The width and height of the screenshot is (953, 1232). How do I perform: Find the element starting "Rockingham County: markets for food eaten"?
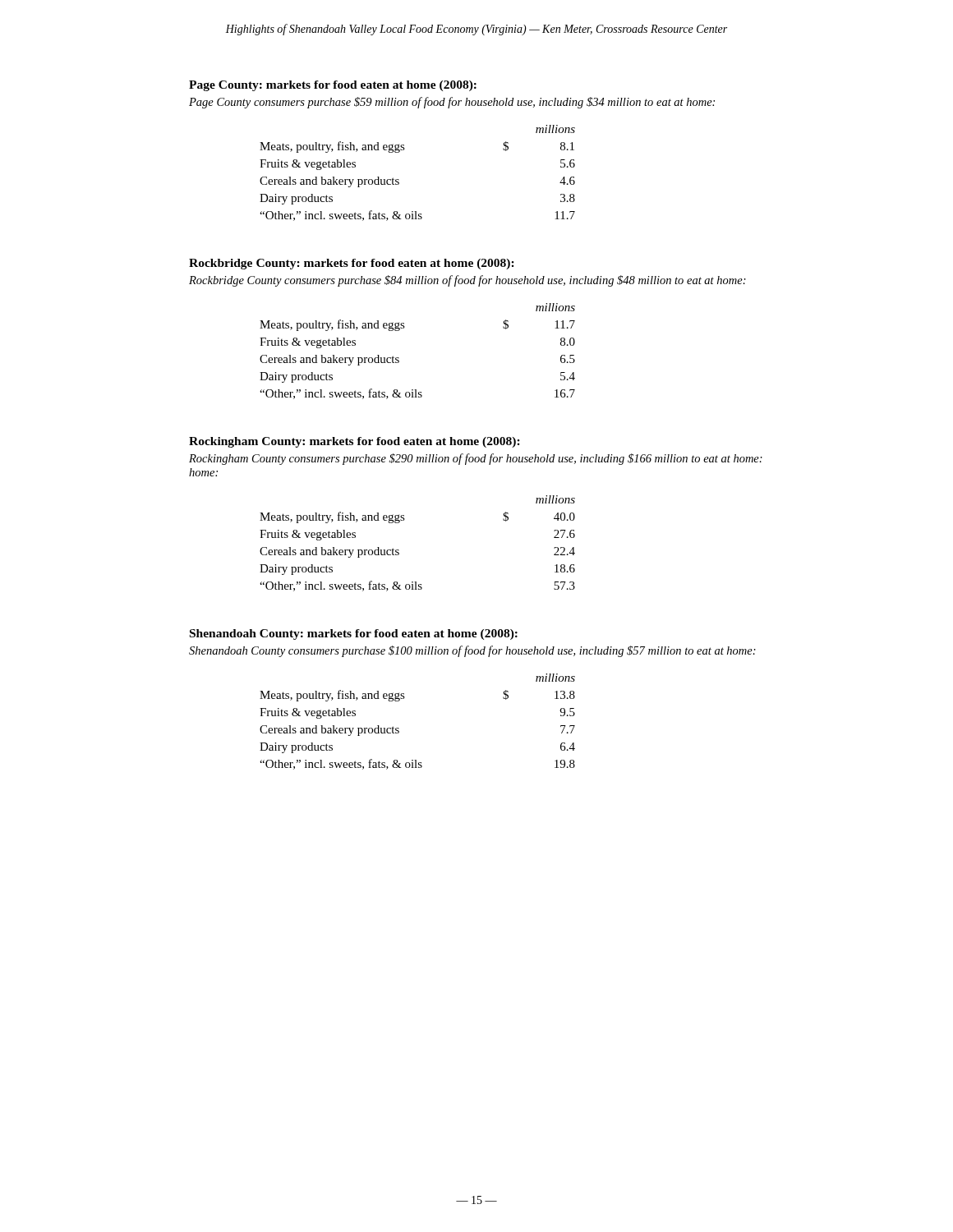(x=355, y=441)
